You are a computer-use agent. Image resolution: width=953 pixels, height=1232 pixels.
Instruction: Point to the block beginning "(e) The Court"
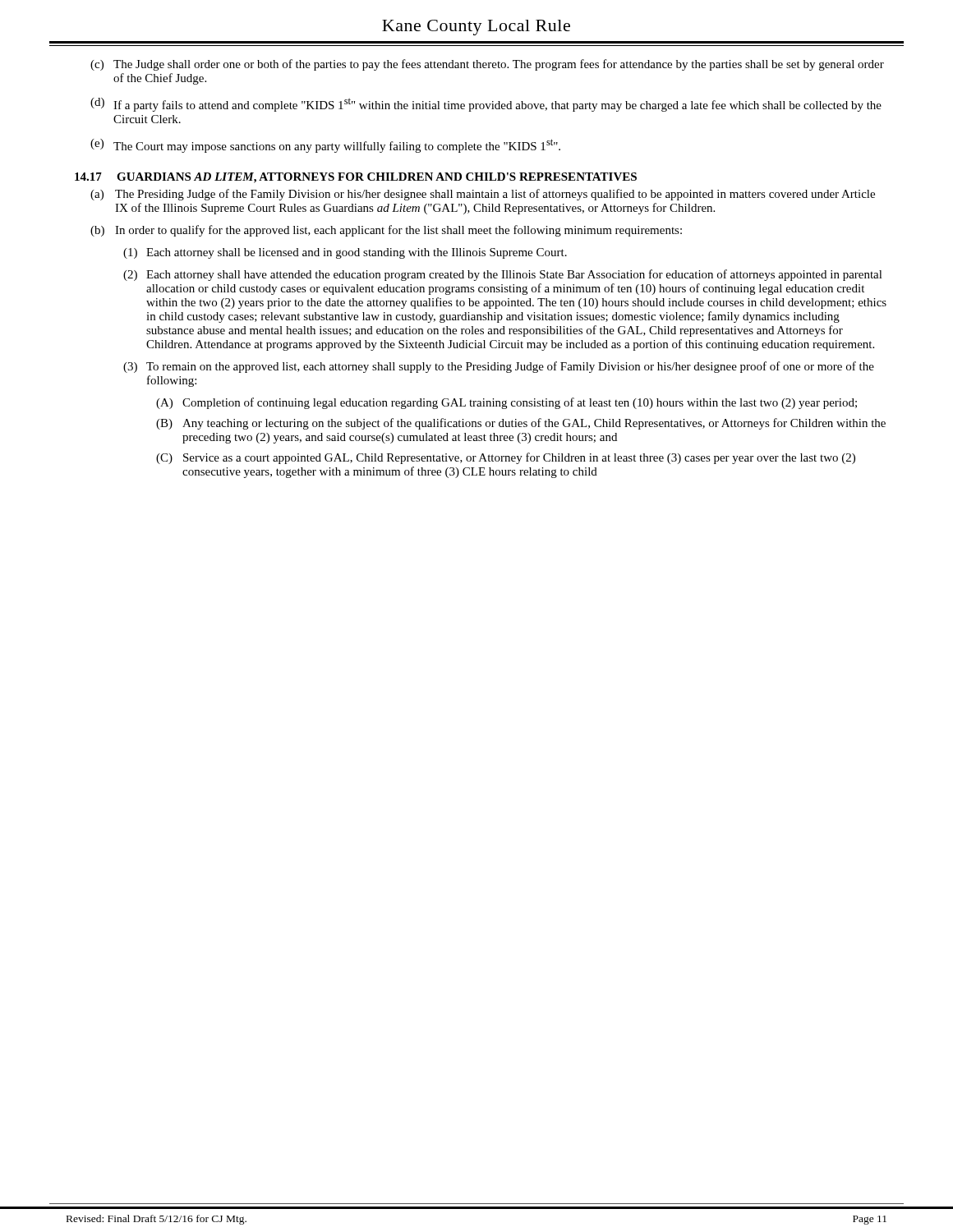[x=489, y=145]
